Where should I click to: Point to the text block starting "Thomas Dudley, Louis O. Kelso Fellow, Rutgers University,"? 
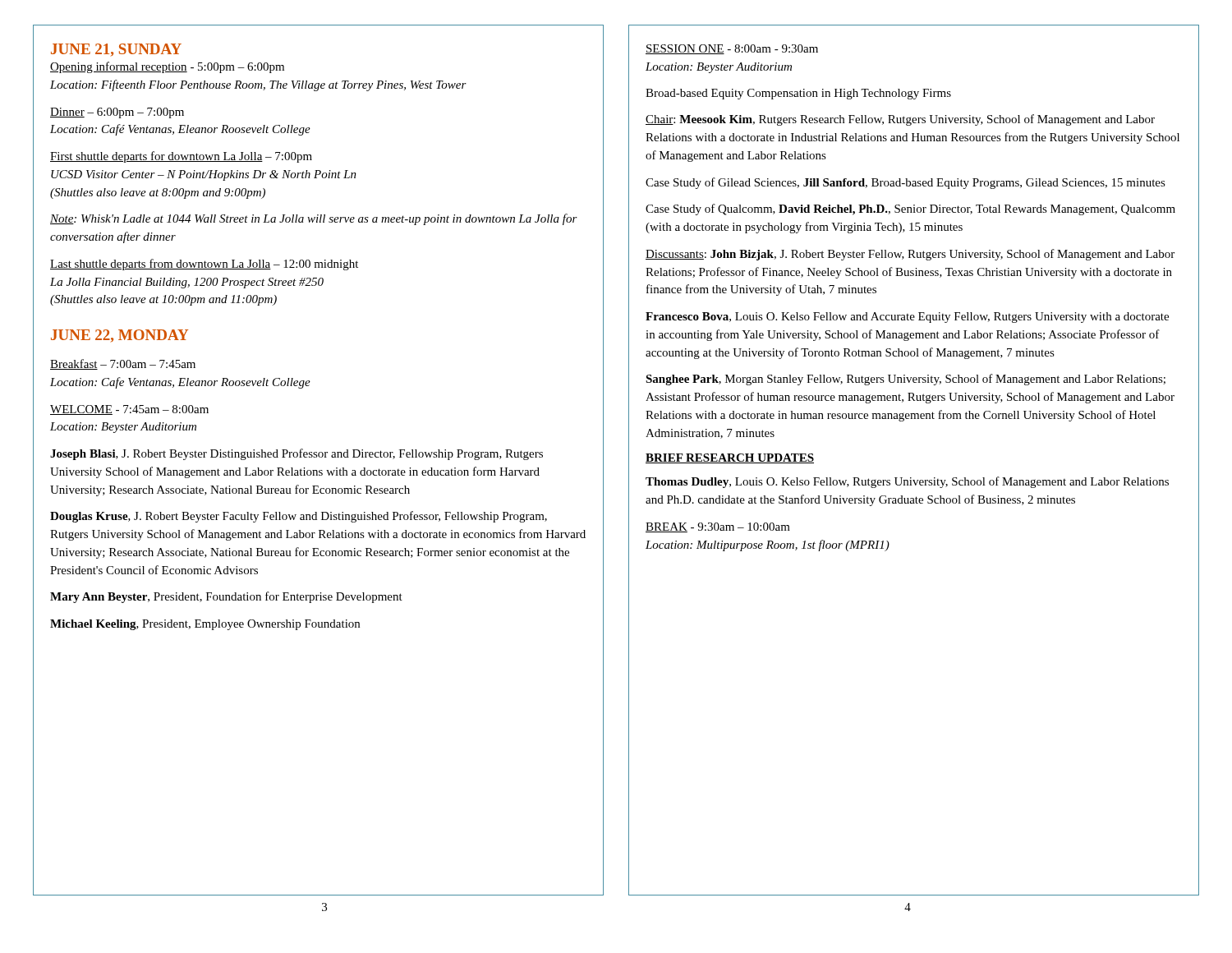(914, 491)
